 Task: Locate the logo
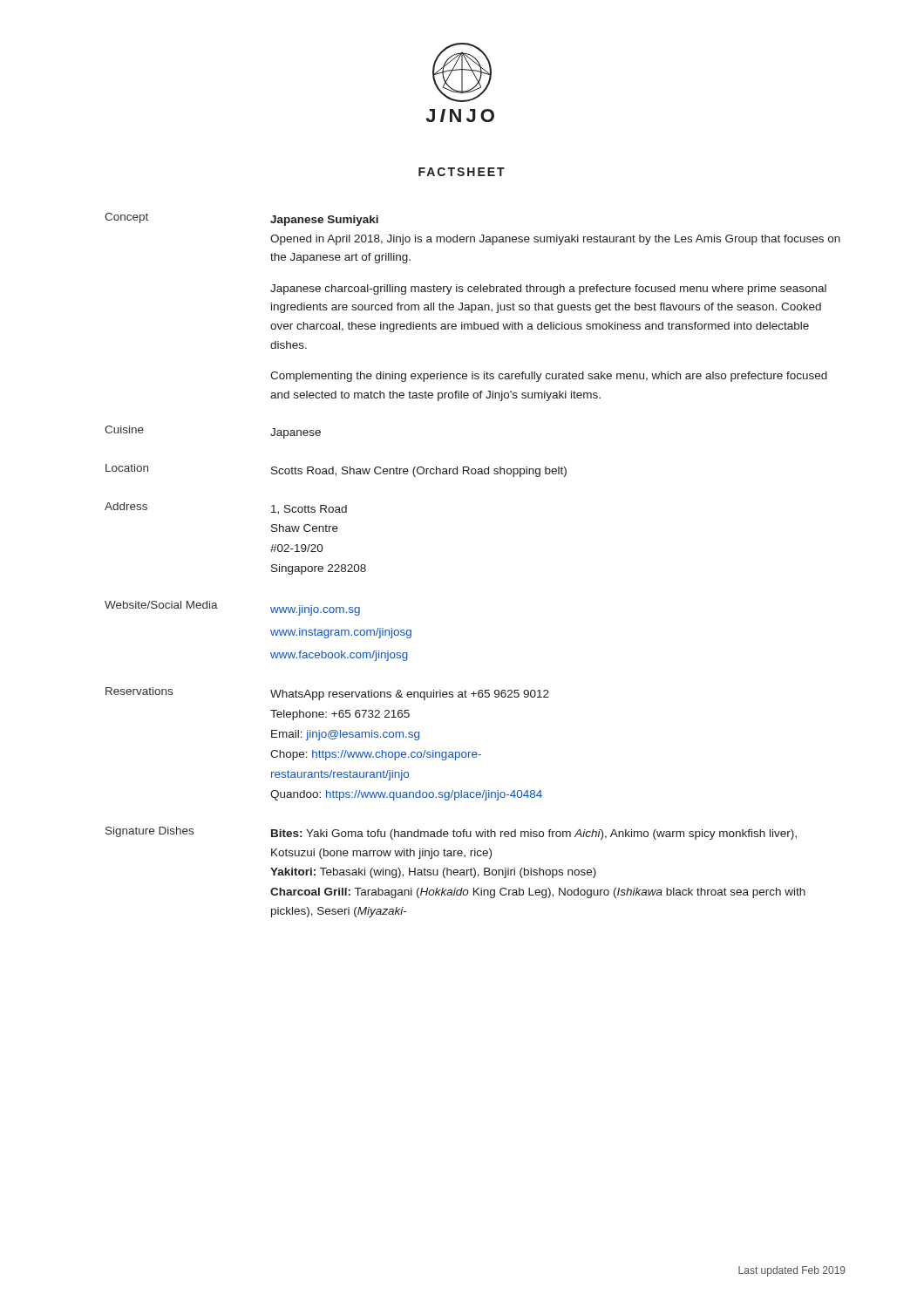coord(462,70)
